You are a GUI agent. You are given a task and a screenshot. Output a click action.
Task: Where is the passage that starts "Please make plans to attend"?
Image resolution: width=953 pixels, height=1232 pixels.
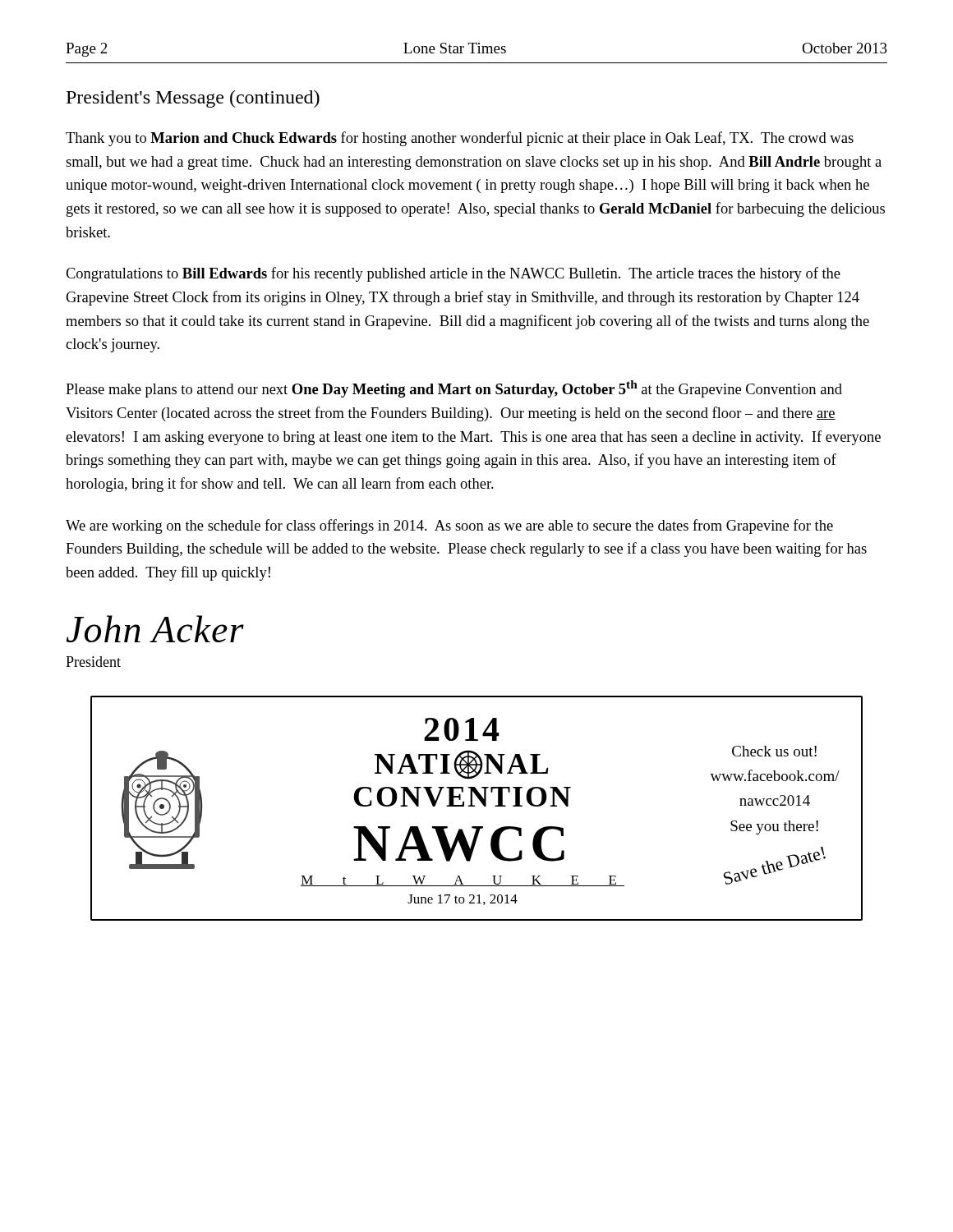pyautogui.click(x=473, y=434)
